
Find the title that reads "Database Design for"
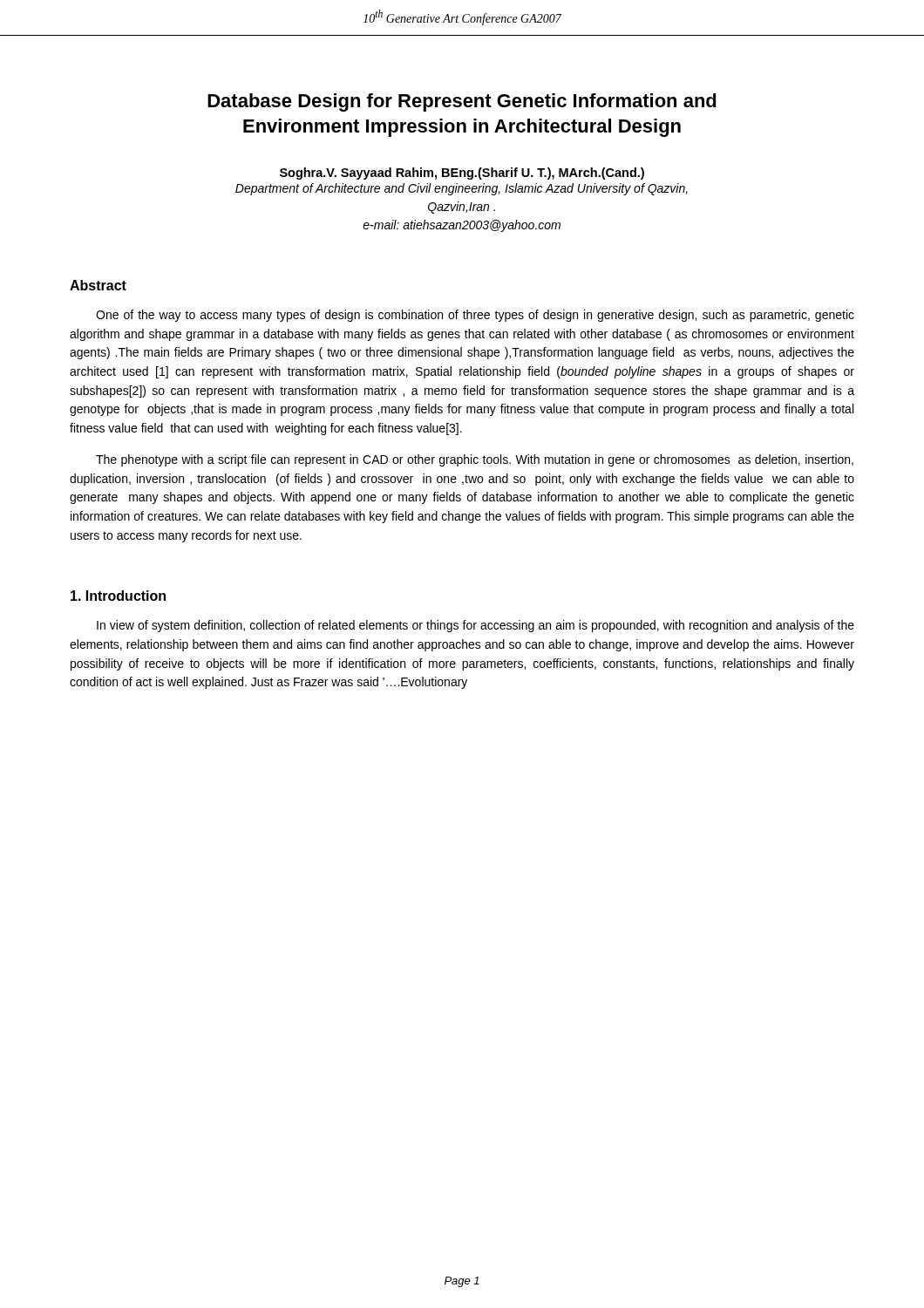tap(462, 114)
